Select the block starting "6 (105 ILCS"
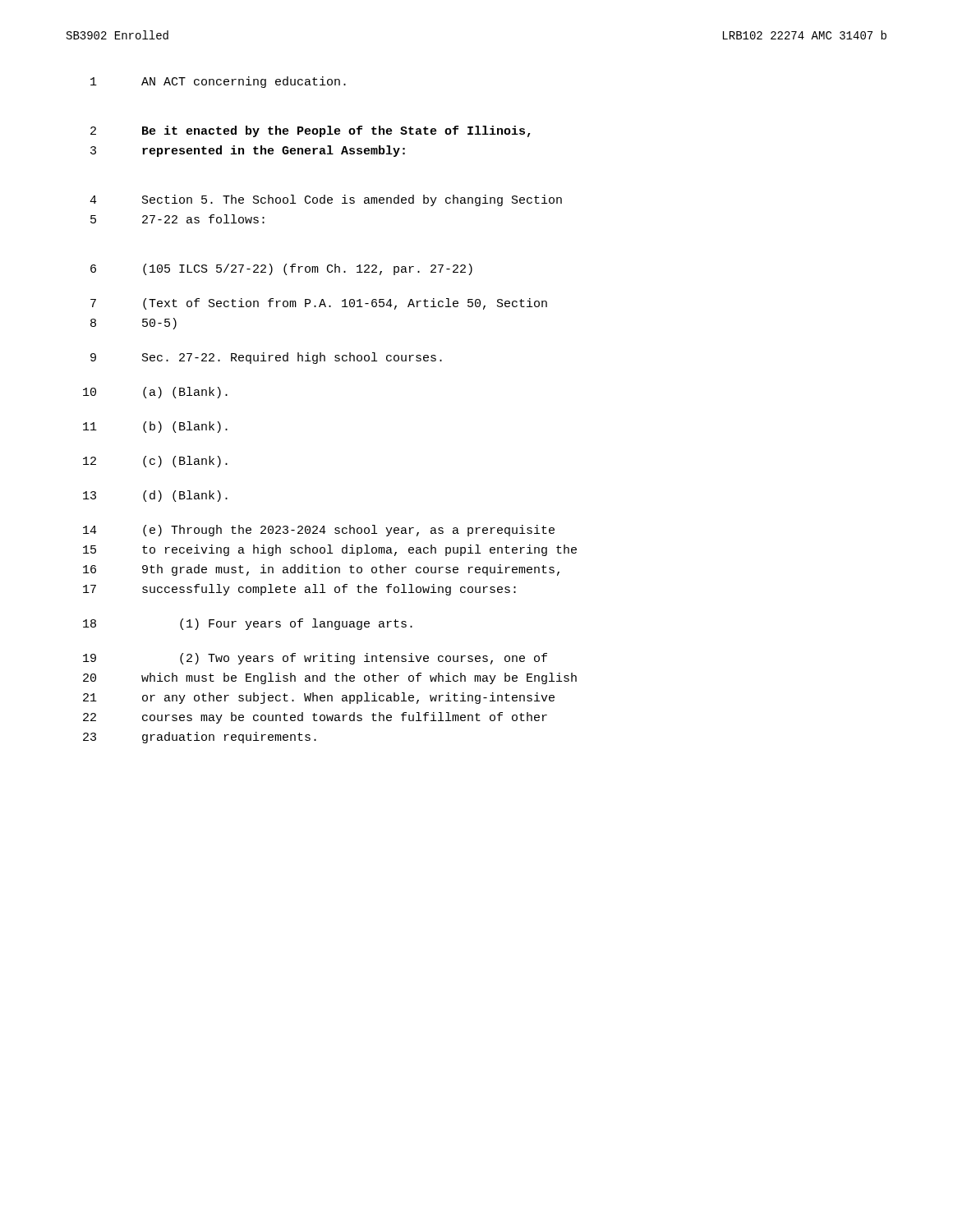The image size is (953, 1232). pyautogui.click(x=476, y=270)
